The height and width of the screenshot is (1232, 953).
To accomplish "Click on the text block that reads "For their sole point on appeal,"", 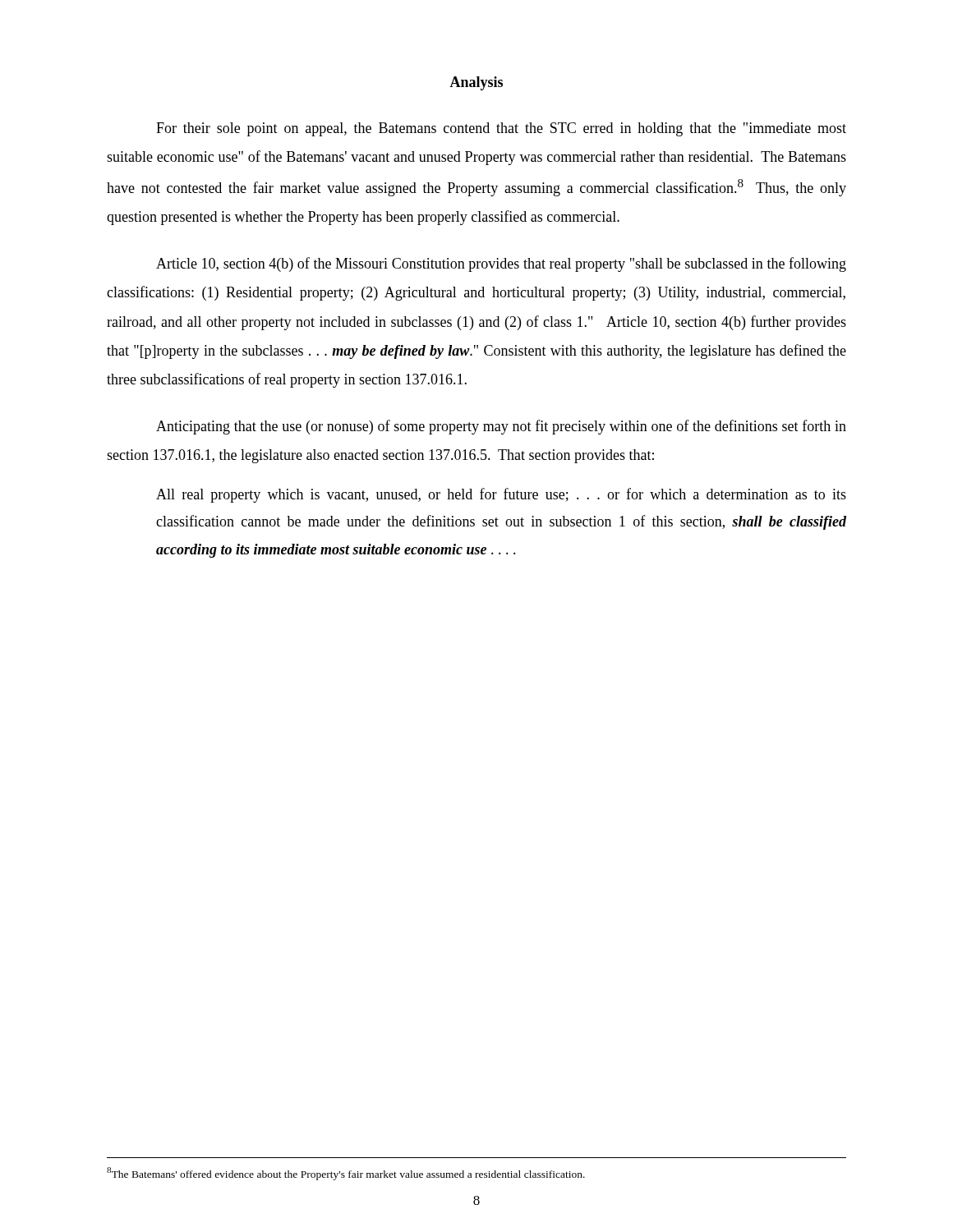I will pyautogui.click(x=501, y=129).
